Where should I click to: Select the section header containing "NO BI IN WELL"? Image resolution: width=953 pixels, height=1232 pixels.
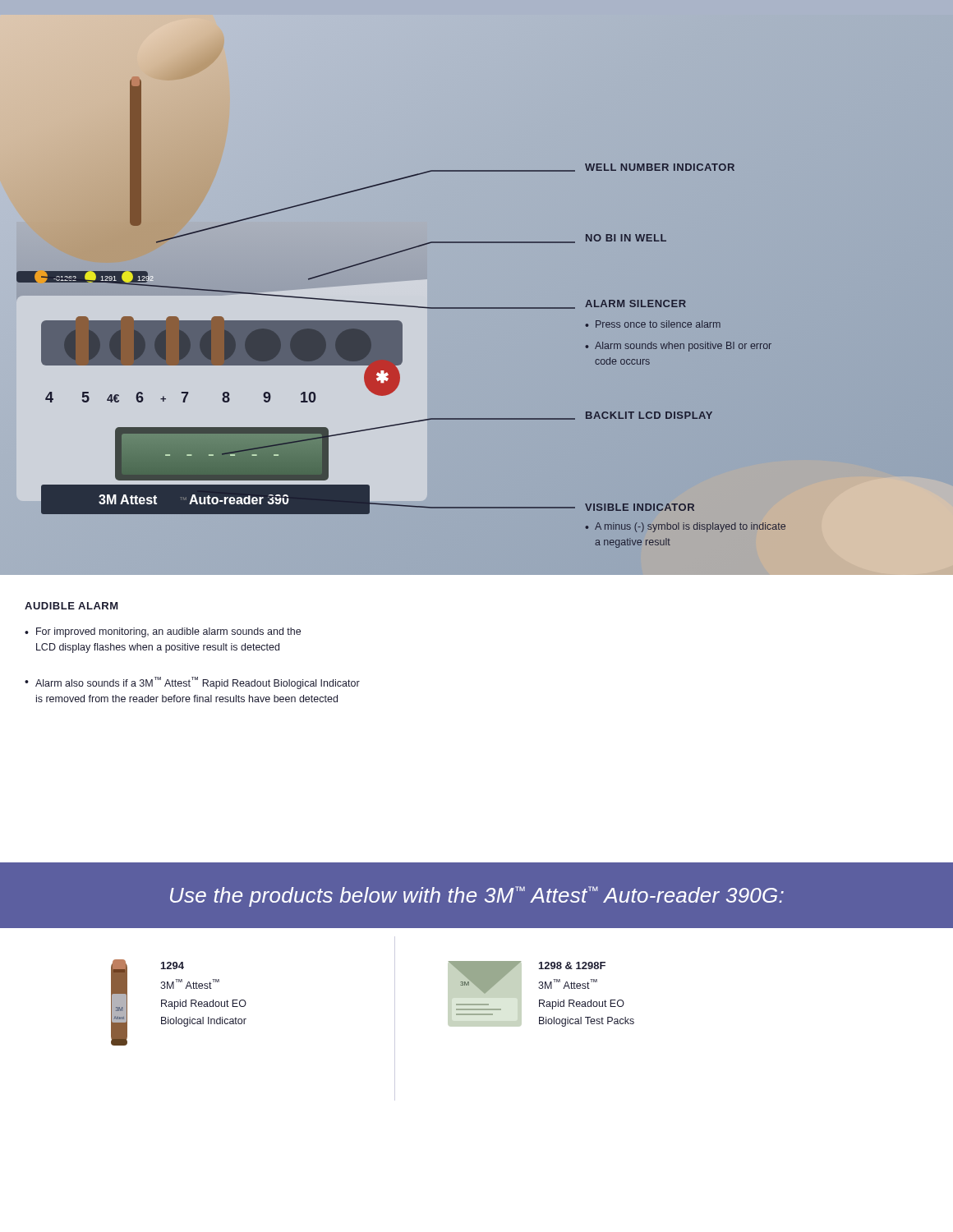point(626,238)
